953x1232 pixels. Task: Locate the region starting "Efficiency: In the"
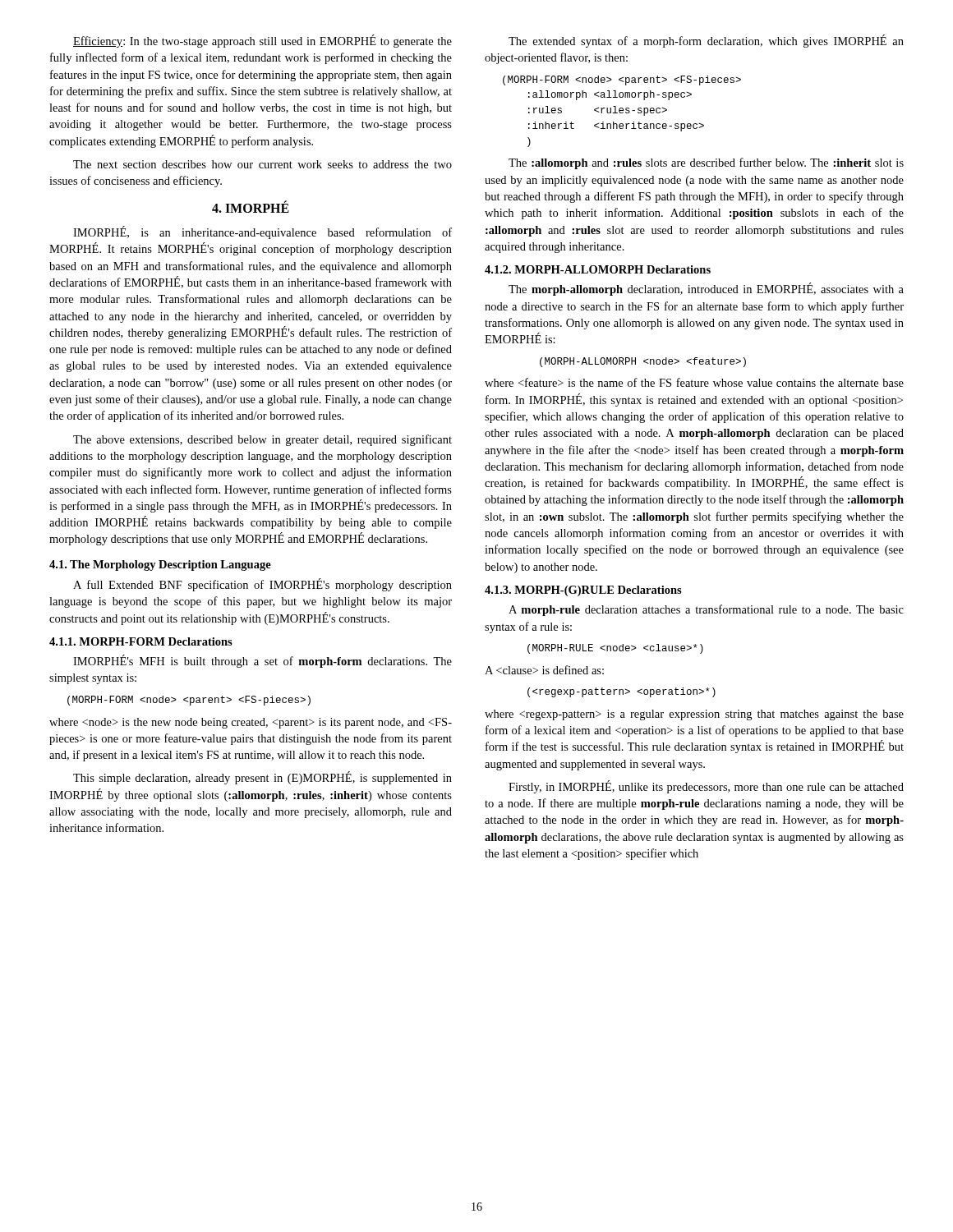251,91
